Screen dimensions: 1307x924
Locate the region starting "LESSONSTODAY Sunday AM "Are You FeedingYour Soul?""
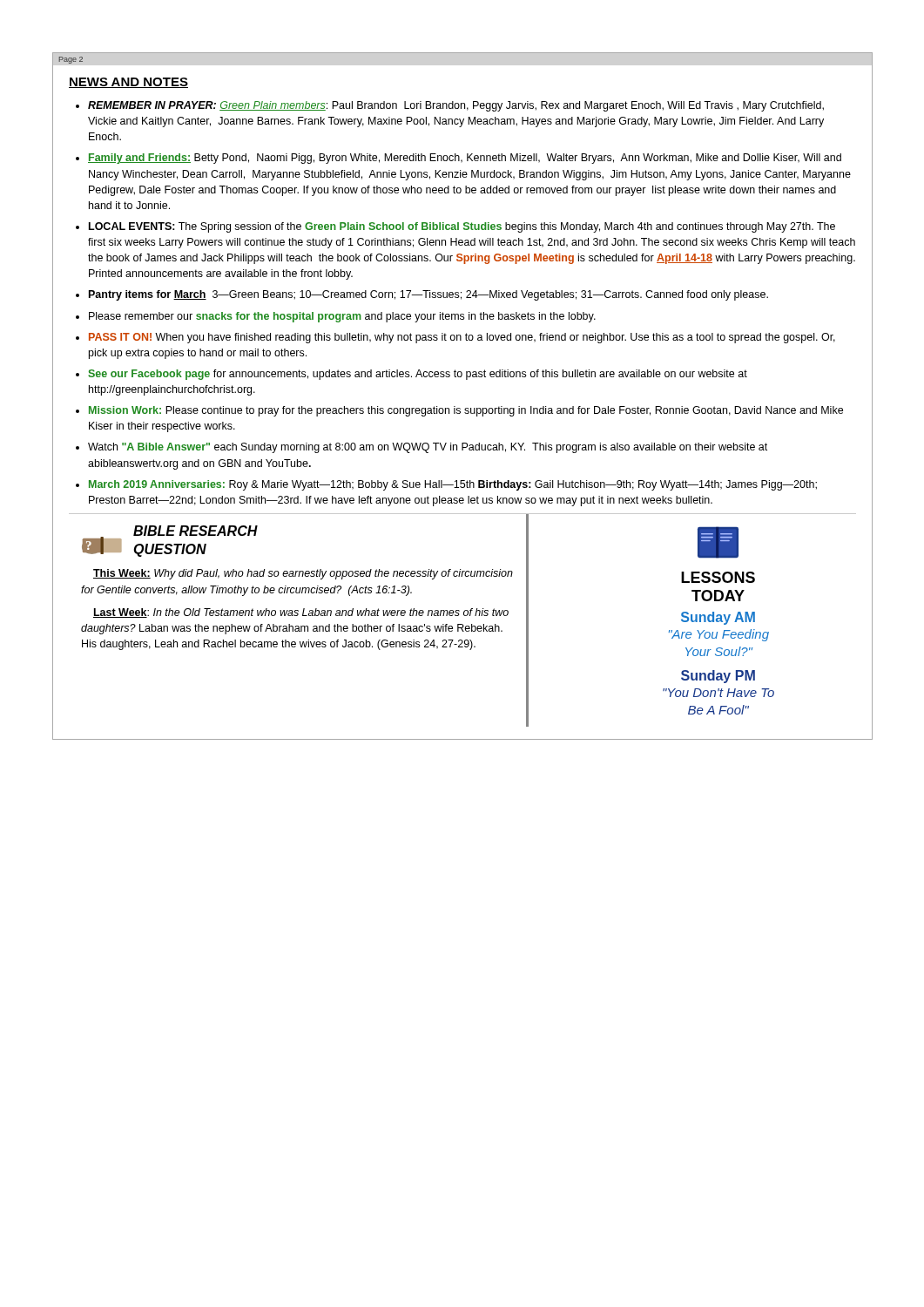tap(718, 643)
